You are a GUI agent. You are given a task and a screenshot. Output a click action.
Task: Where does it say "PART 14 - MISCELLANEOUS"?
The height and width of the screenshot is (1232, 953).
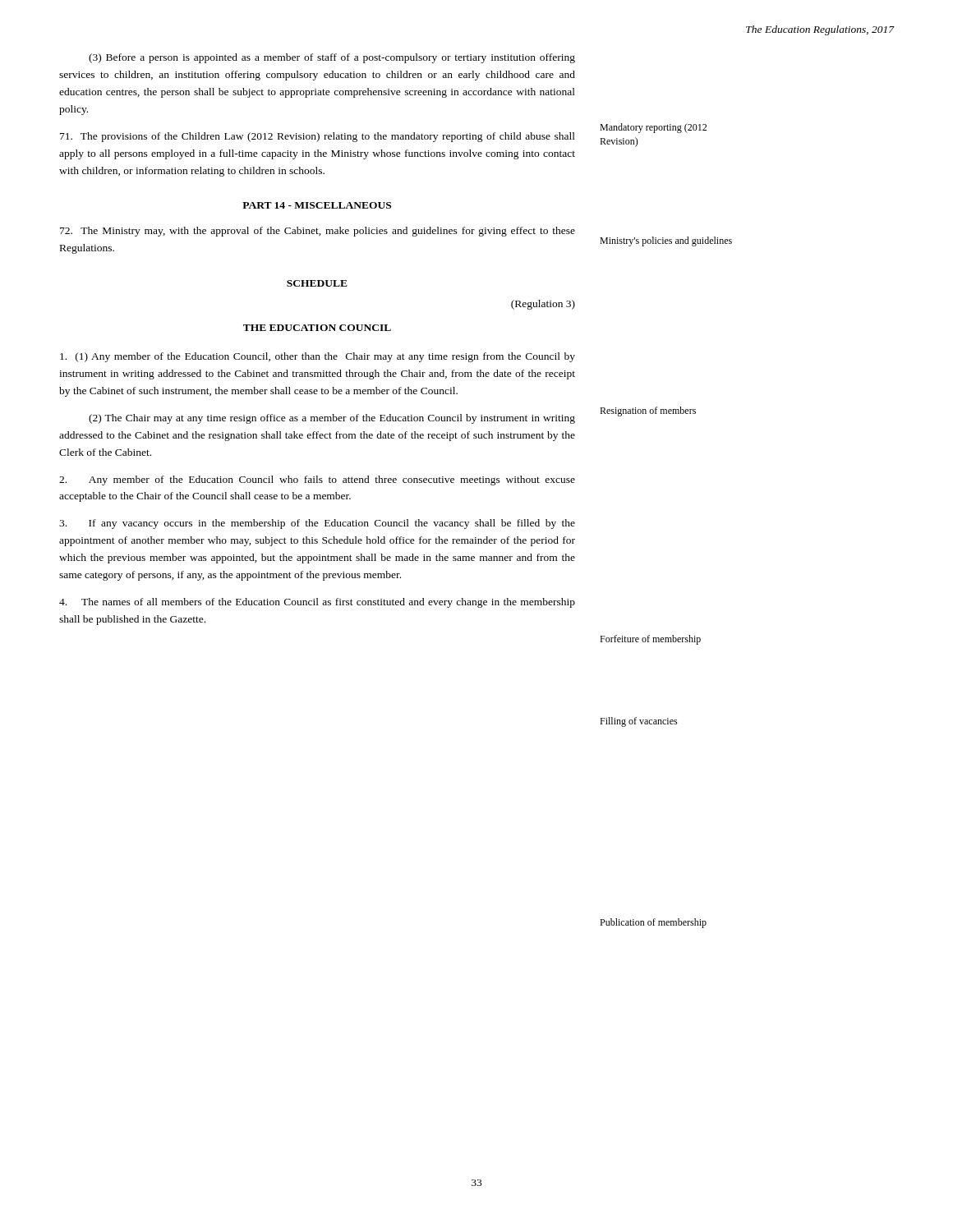click(317, 205)
